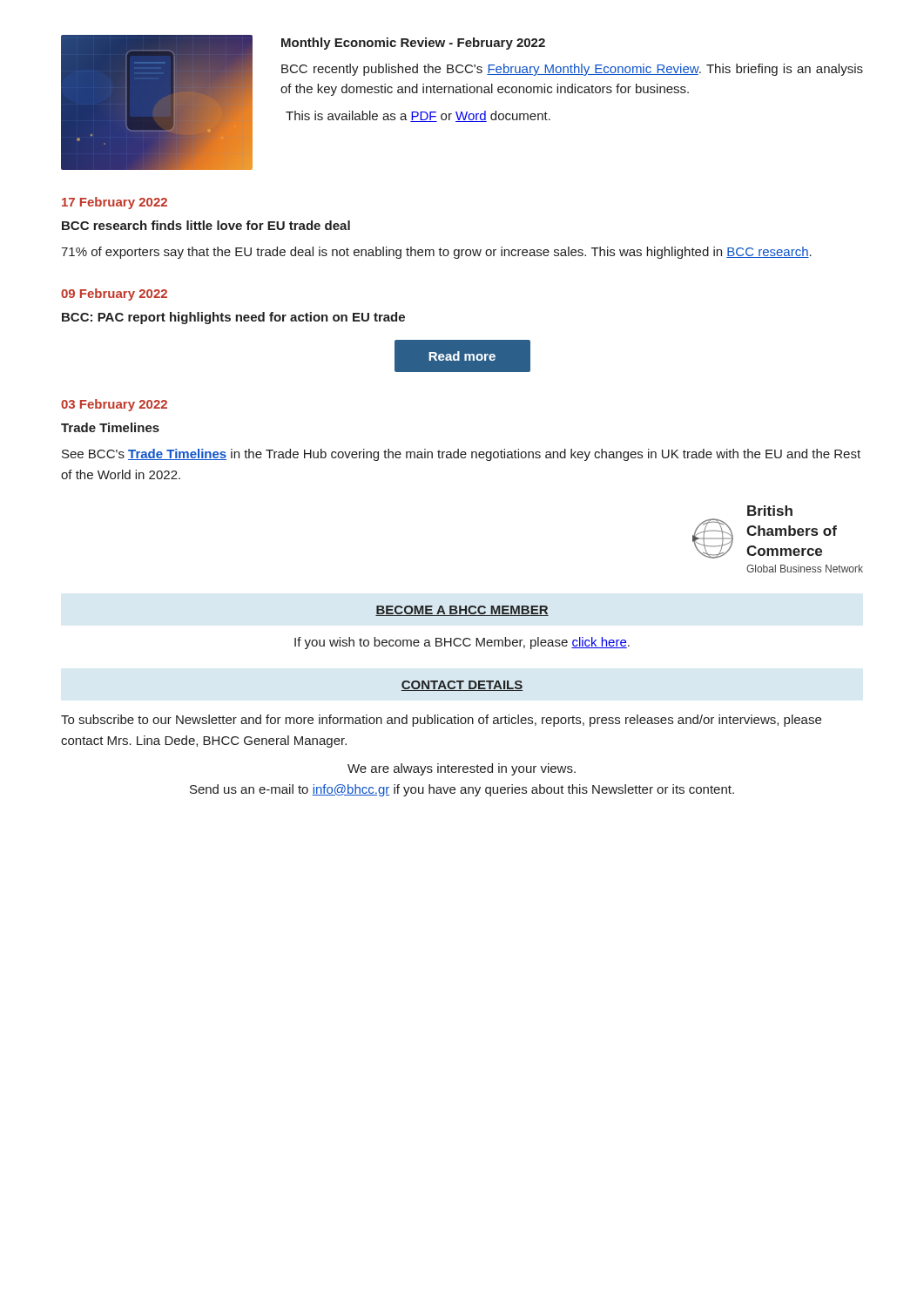Find the element starting "Read more"

(x=462, y=356)
